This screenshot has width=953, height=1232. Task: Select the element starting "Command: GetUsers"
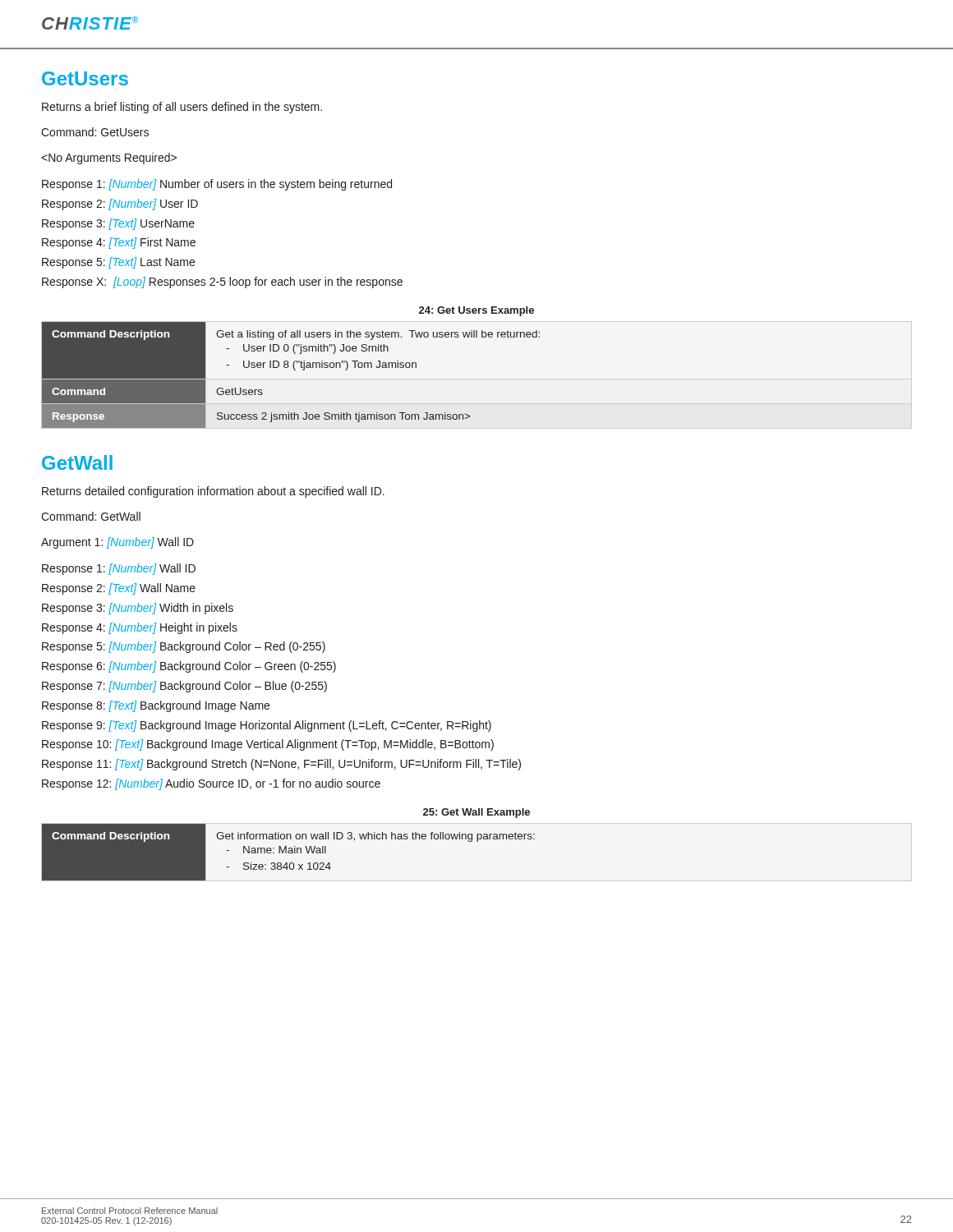pyautogui.click(x=95, y=132)
